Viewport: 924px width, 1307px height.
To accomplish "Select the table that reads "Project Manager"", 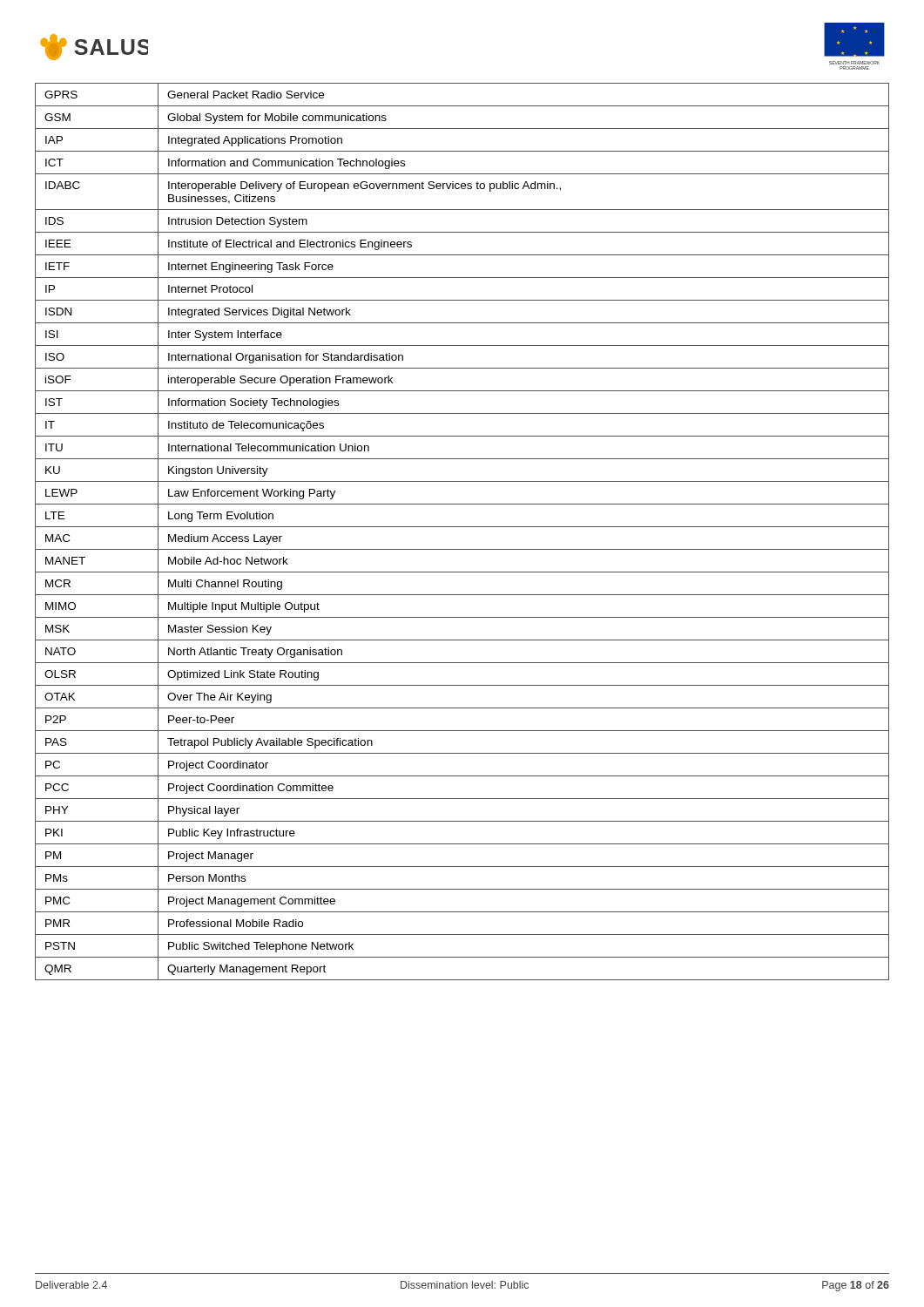I will click(x=462, y=531).
